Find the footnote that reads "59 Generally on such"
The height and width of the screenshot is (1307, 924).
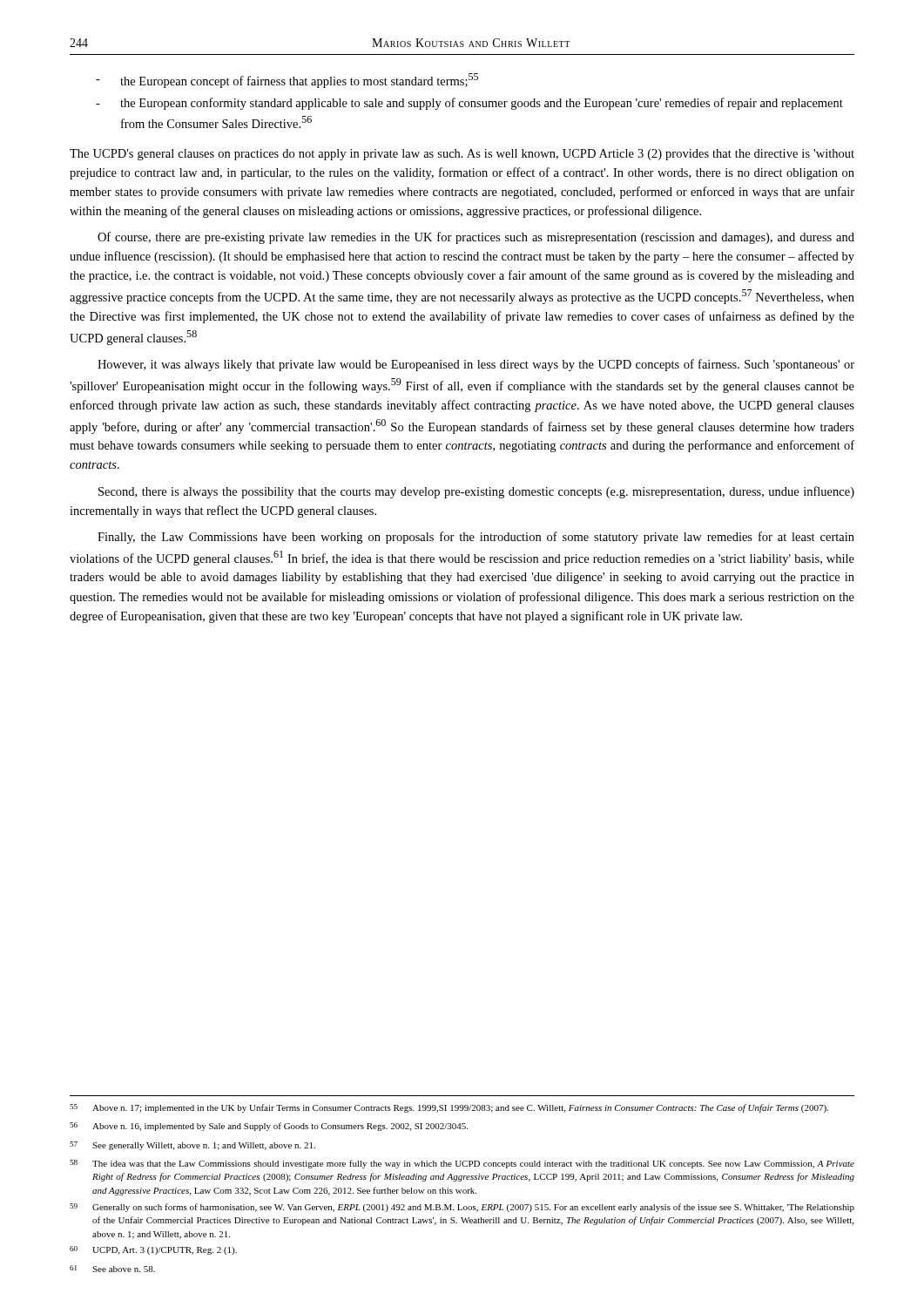point(462,1221)
